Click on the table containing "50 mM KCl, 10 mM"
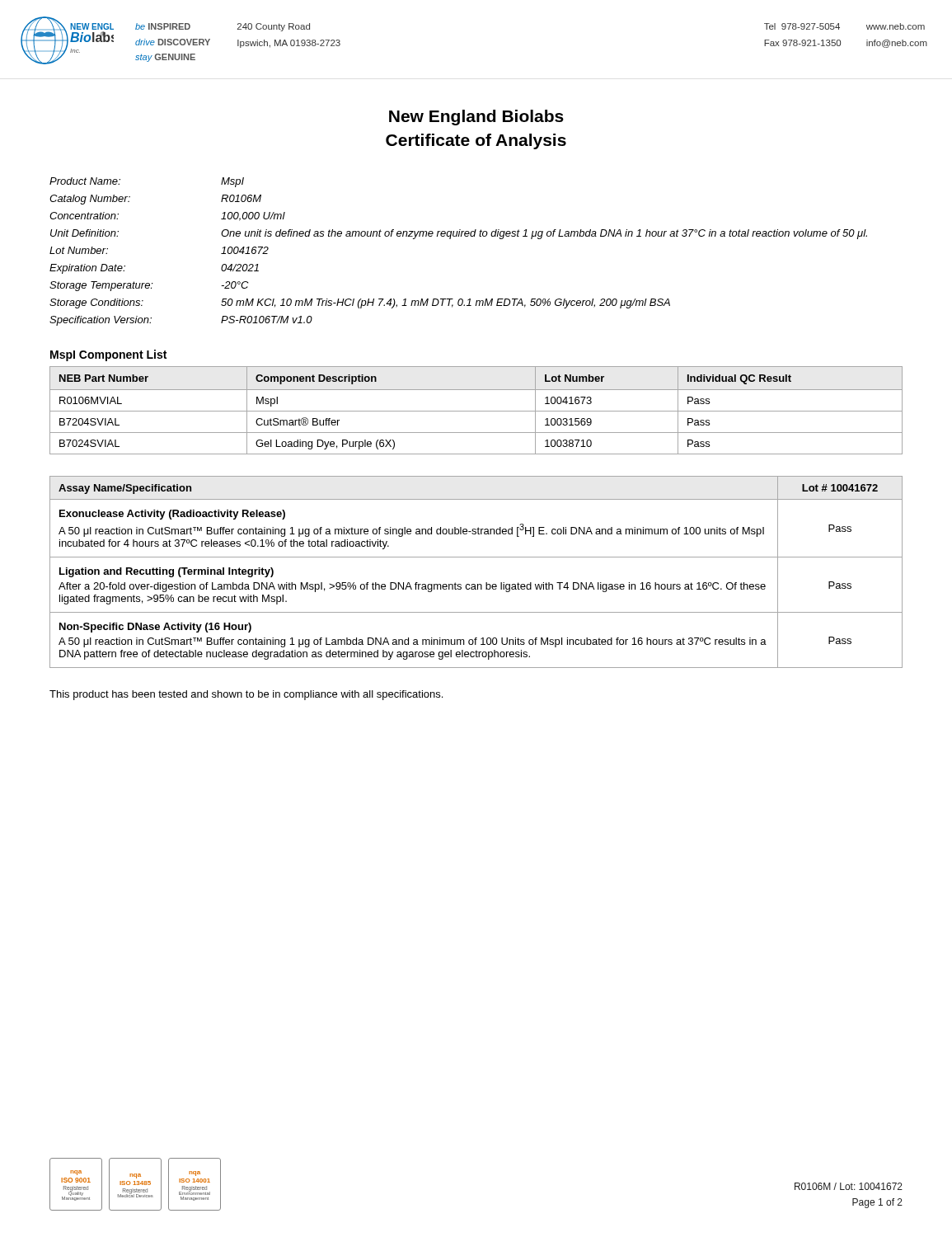Image resolution: width=952 pixels, height=1237 pixels. click(476, 250)
